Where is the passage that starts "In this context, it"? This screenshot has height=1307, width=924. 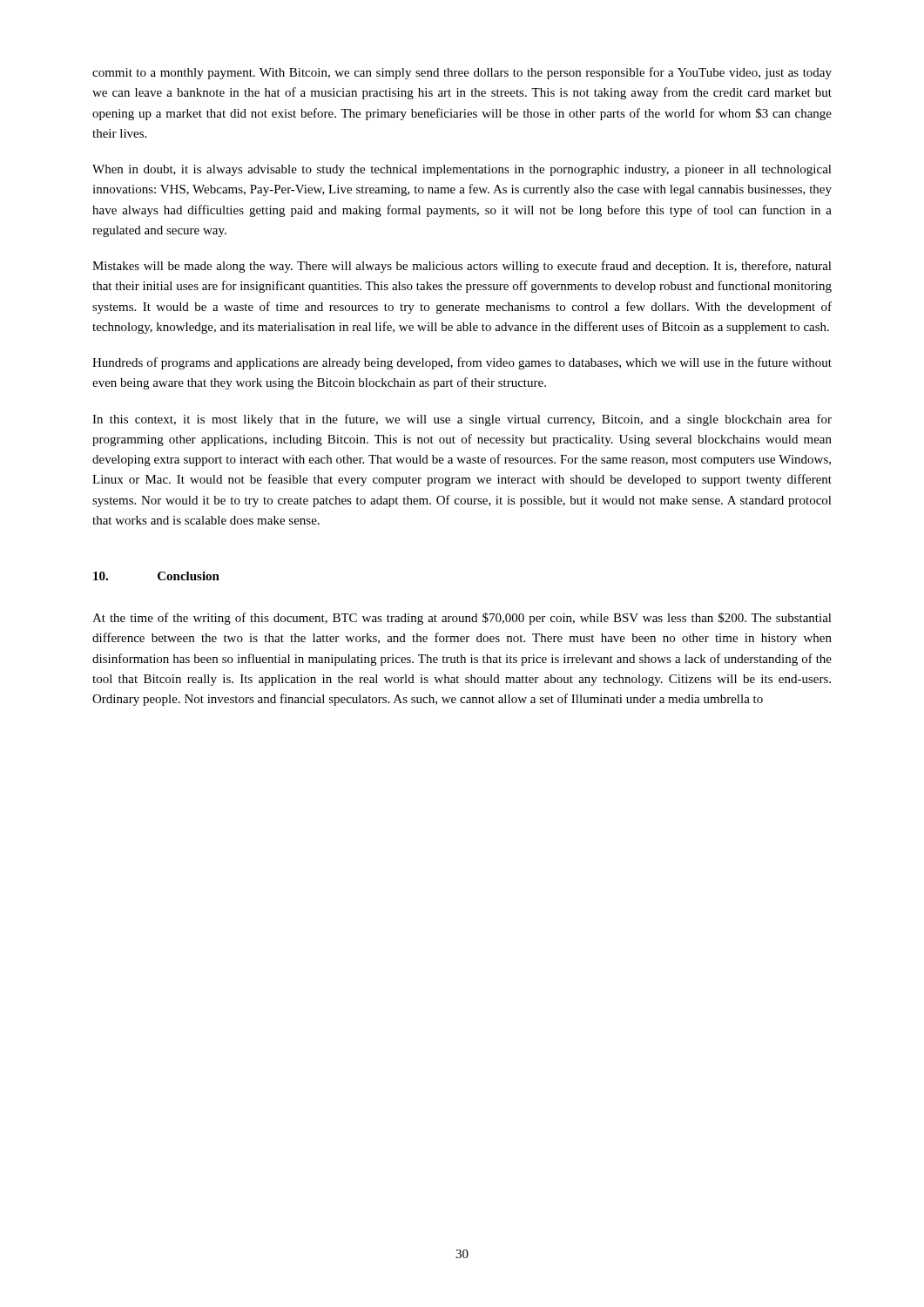462,470
